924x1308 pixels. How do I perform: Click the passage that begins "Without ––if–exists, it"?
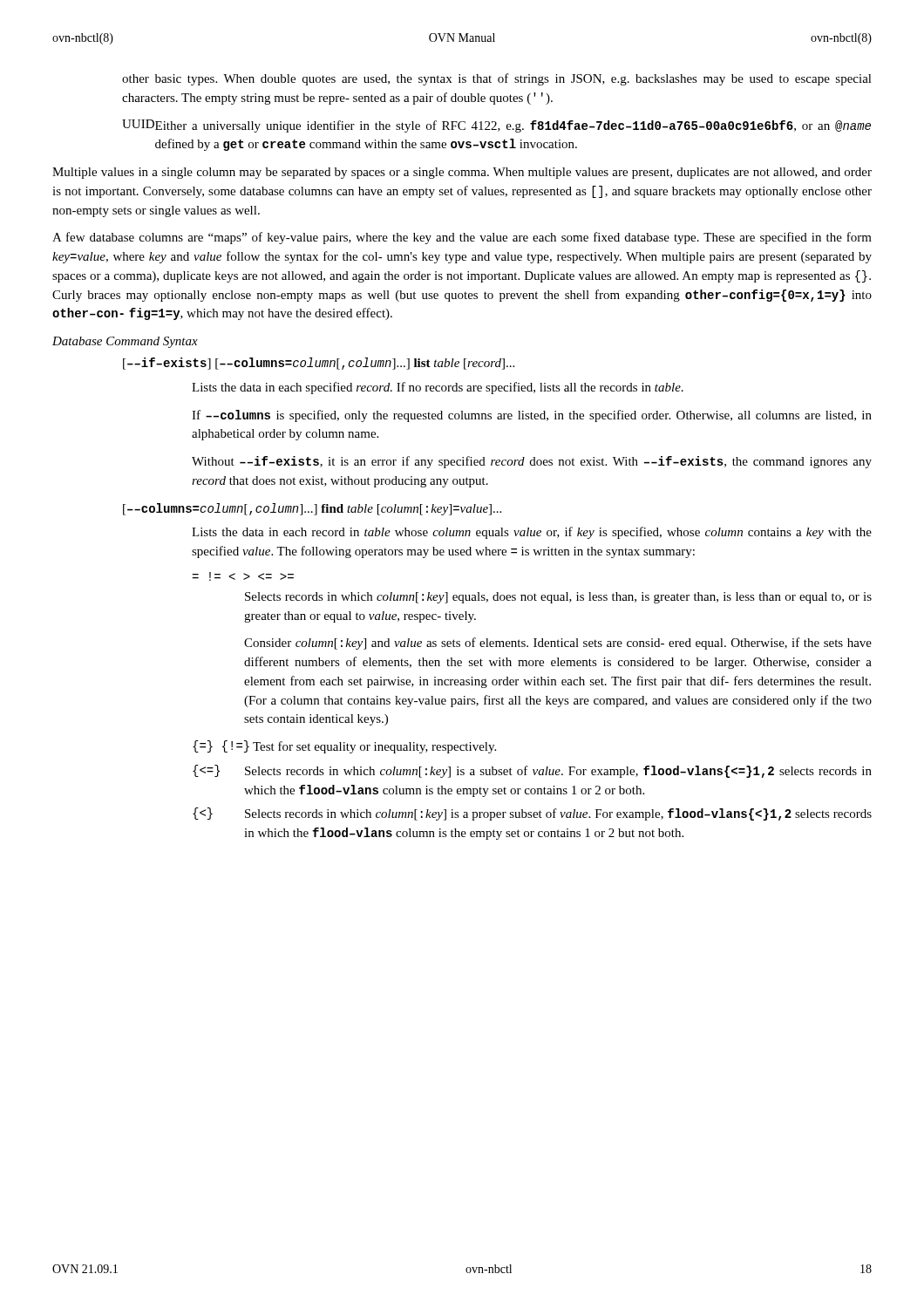(x=532, y=472)
